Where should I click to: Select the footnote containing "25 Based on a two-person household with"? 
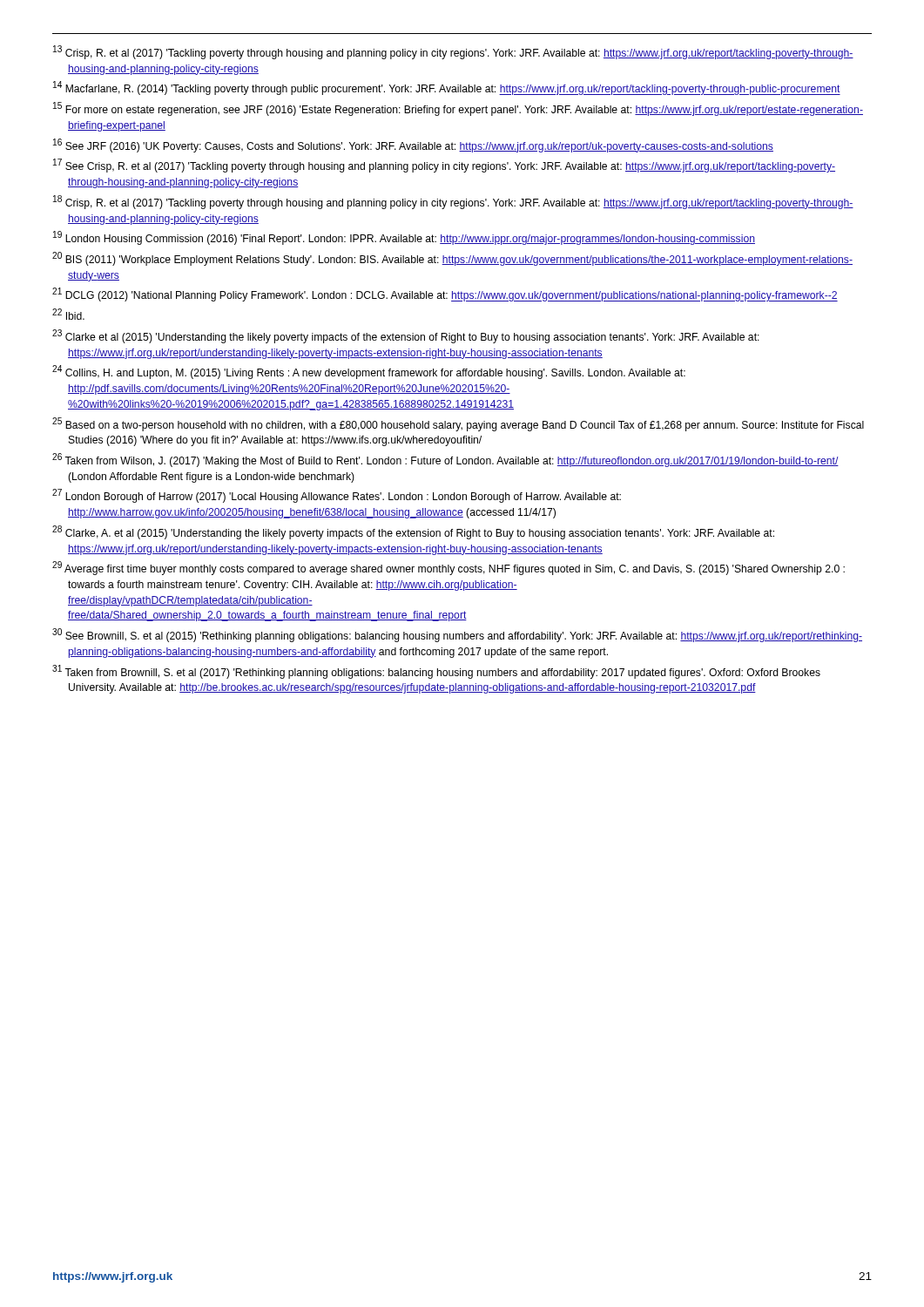[x=458, y=431]
